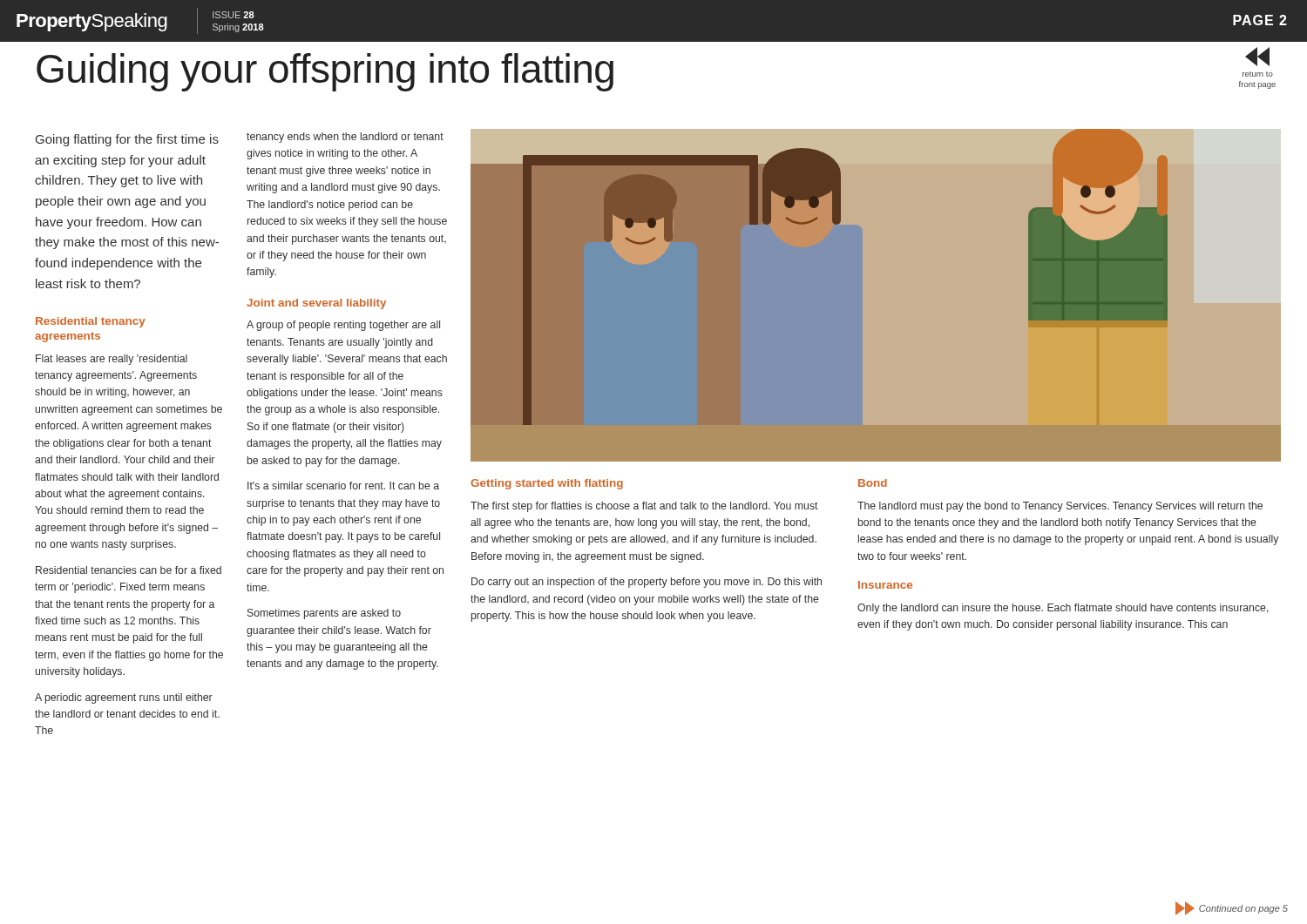Locate the text "Residential tenancyagreements"

(90, 328)
